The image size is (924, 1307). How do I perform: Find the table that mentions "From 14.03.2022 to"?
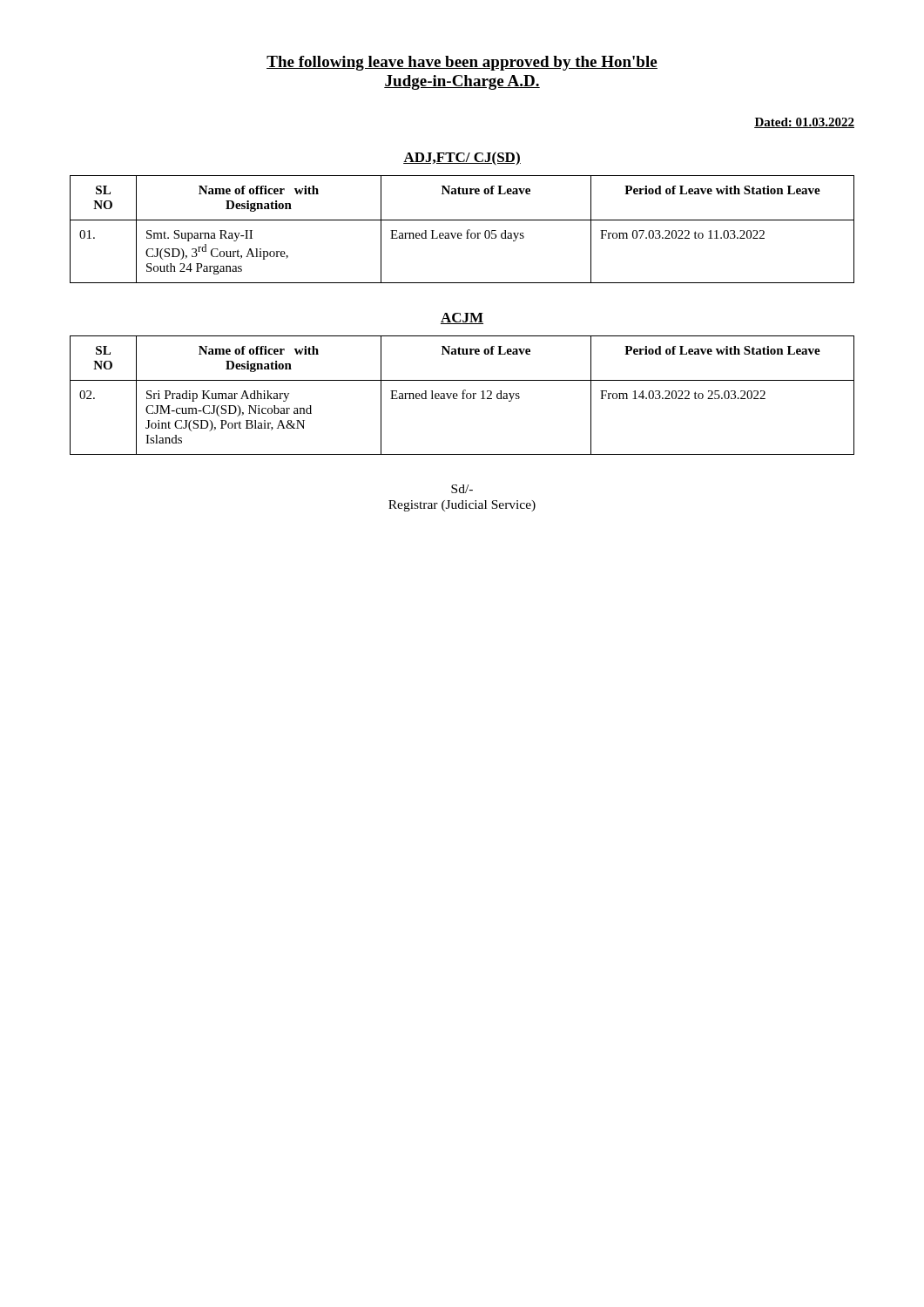pos(462,395)
